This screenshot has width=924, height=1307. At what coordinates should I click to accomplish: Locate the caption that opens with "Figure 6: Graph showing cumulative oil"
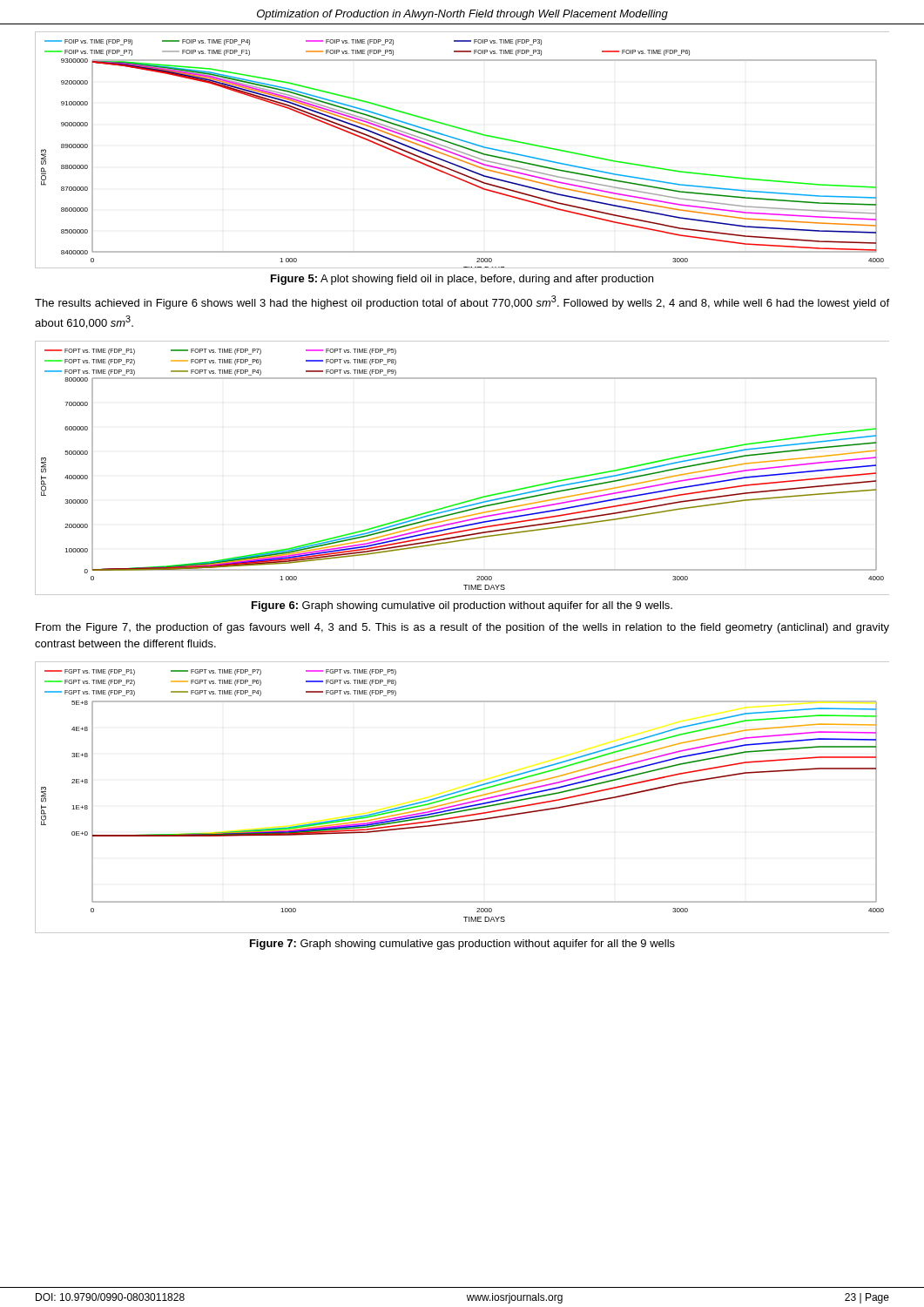pos(462,605)
